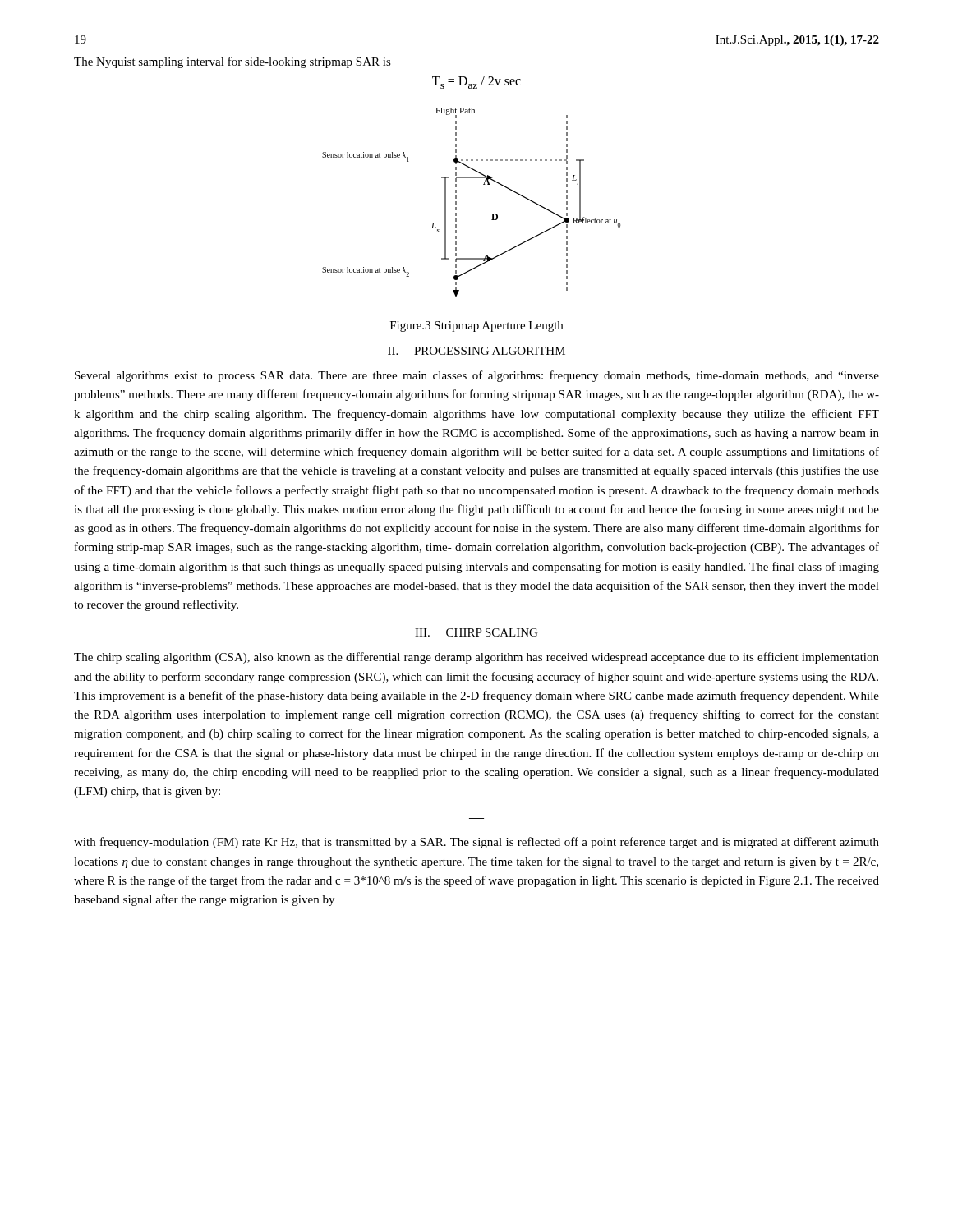This screenshot has width=953, height=1232.
Task: Find the section header containing "III. CHIRP SCALING"
Action: click(x=476, y=633)
